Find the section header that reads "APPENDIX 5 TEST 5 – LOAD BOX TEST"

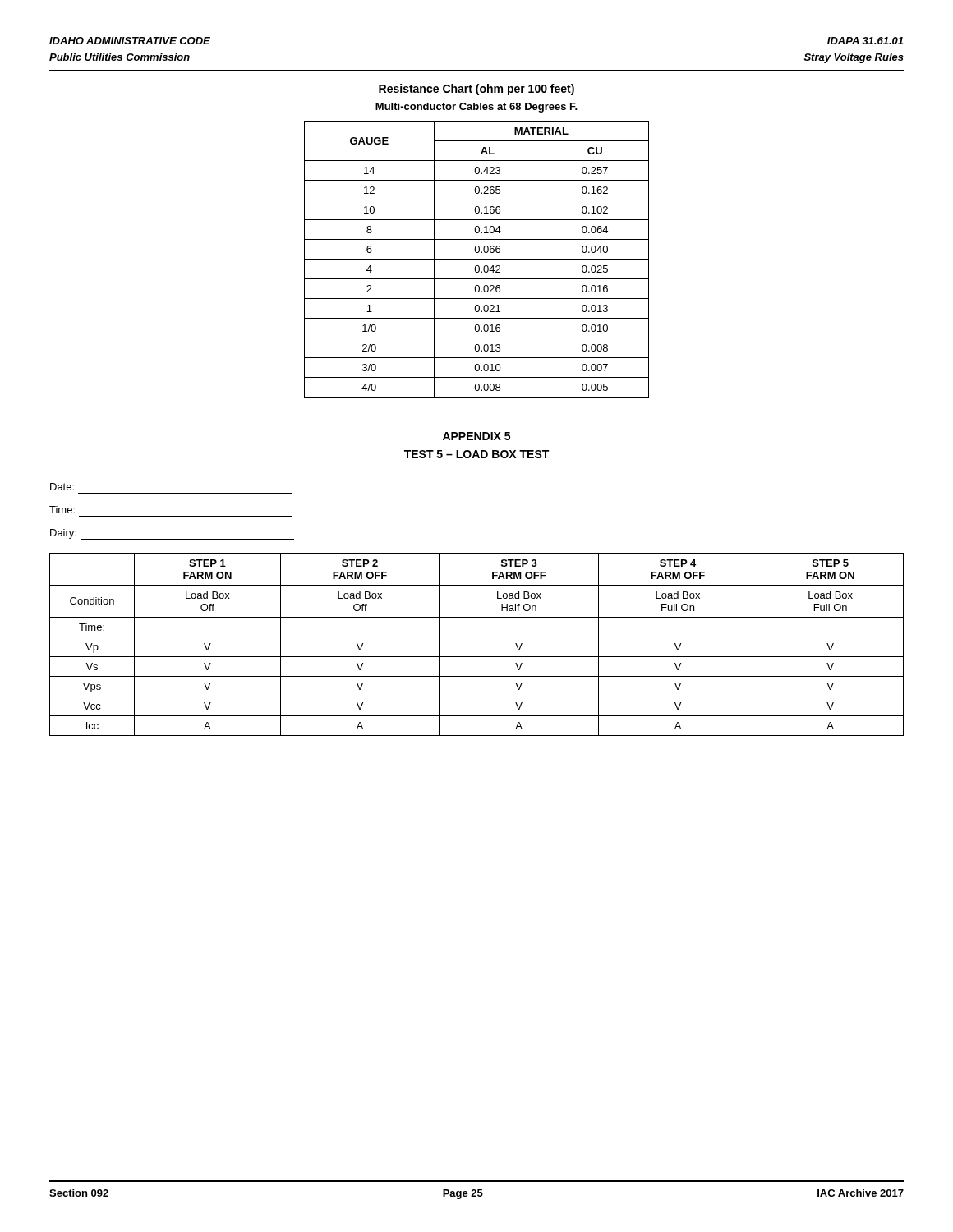(x=476, y=445)
